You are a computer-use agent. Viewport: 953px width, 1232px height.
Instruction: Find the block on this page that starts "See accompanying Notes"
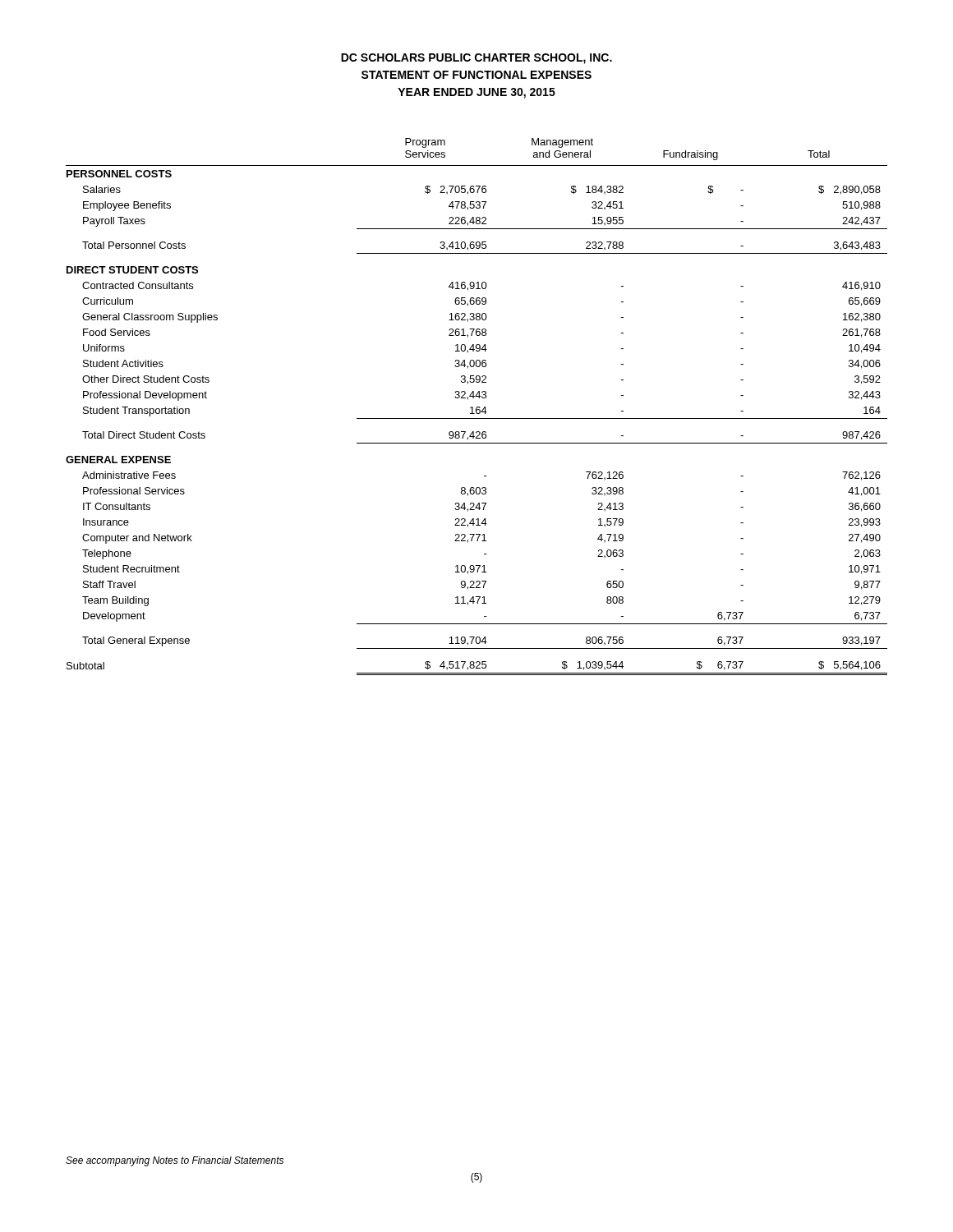tap(175, 1161)
